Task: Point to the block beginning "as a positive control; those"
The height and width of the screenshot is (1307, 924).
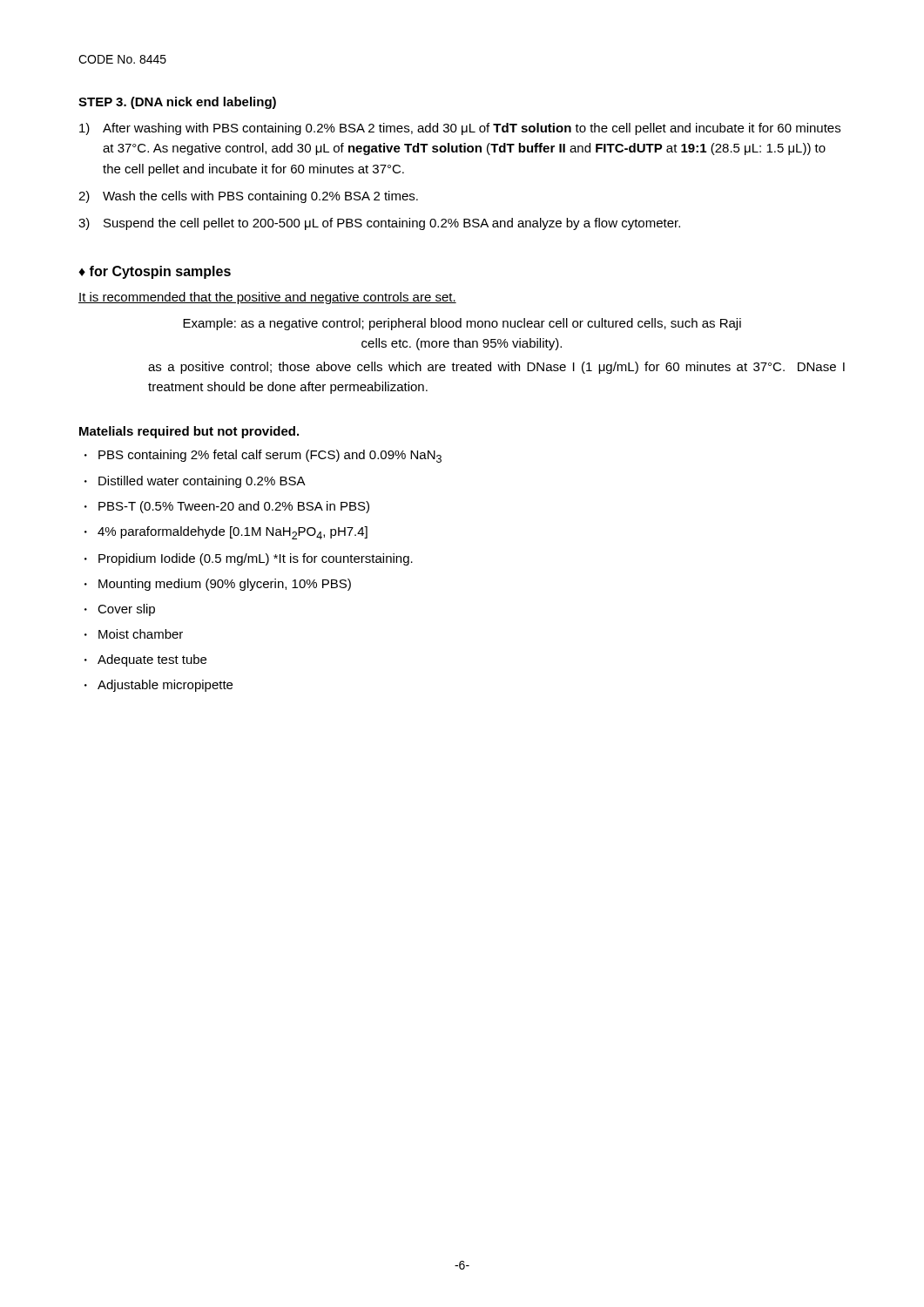Action: pyautogui.click(x=497, y=377)
